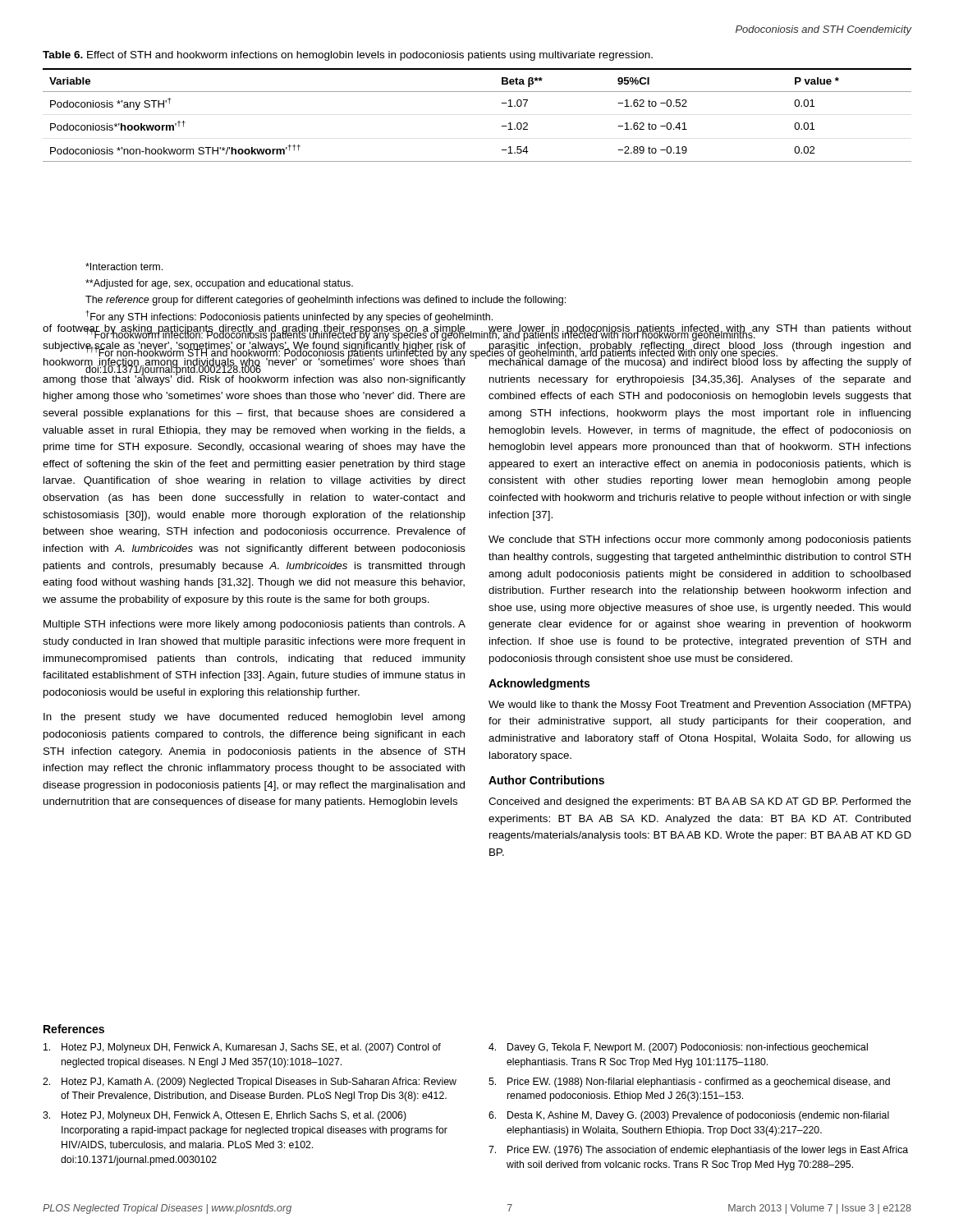Select the list item with the text "5. Price EW. (1988) Non-filarial elephantiasis -"
This screenshot has width=954, height=1232.
700,1089
